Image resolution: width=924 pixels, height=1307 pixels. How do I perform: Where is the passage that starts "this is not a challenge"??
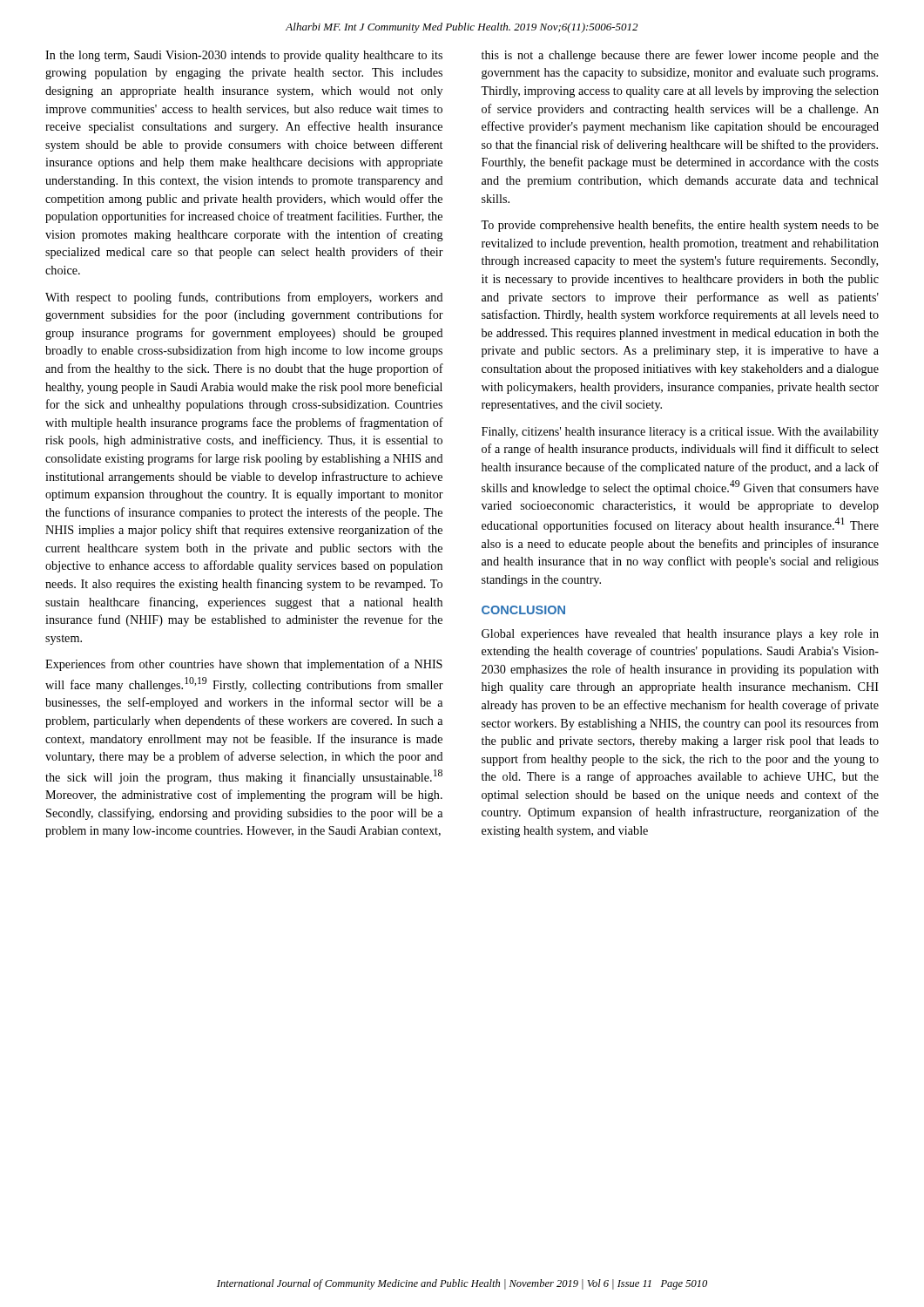(680, 127)
